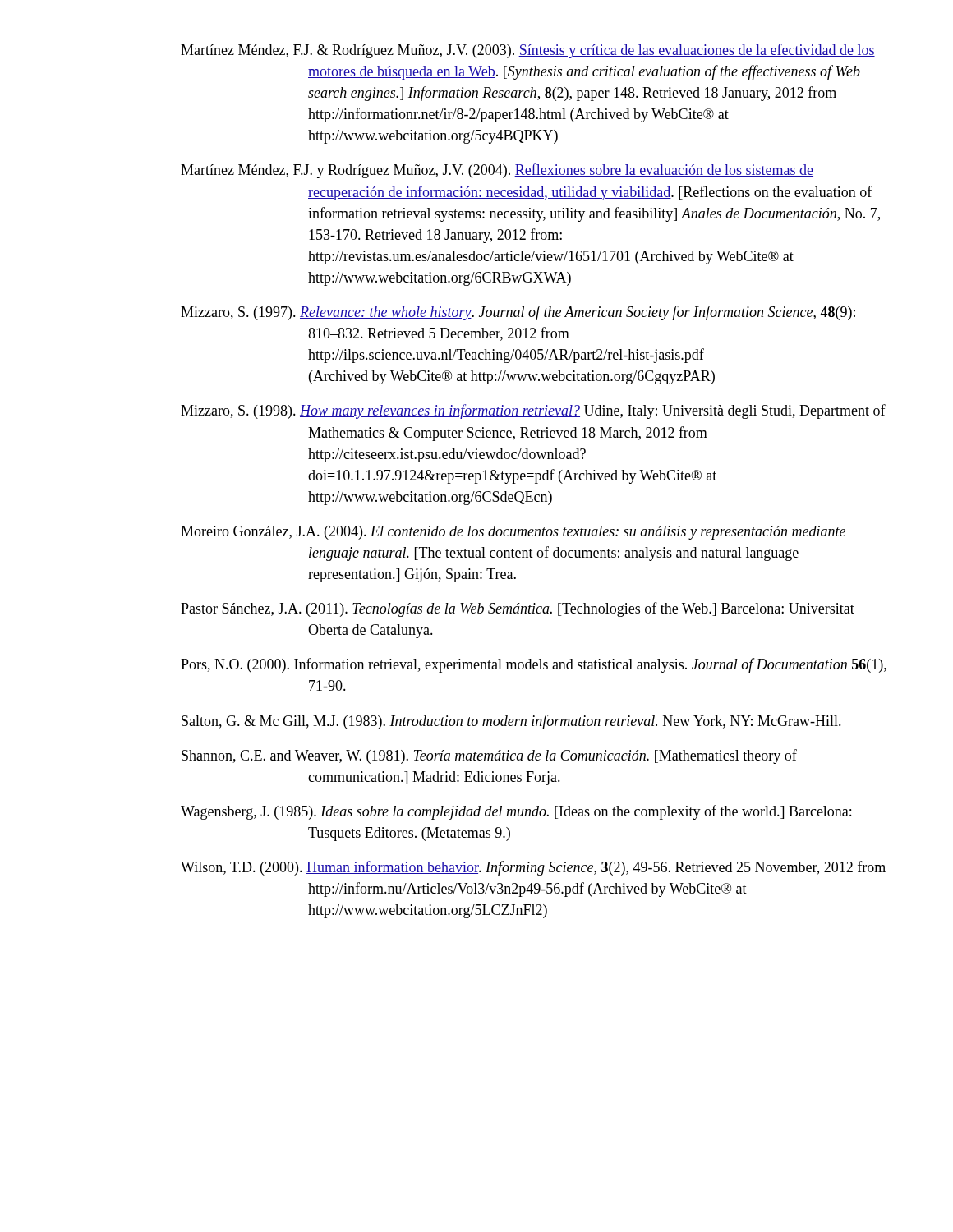
Task: Select the element starting "Mizzaro, S. (1998). How many relevances in information"
Action: [x=597, y=411]
